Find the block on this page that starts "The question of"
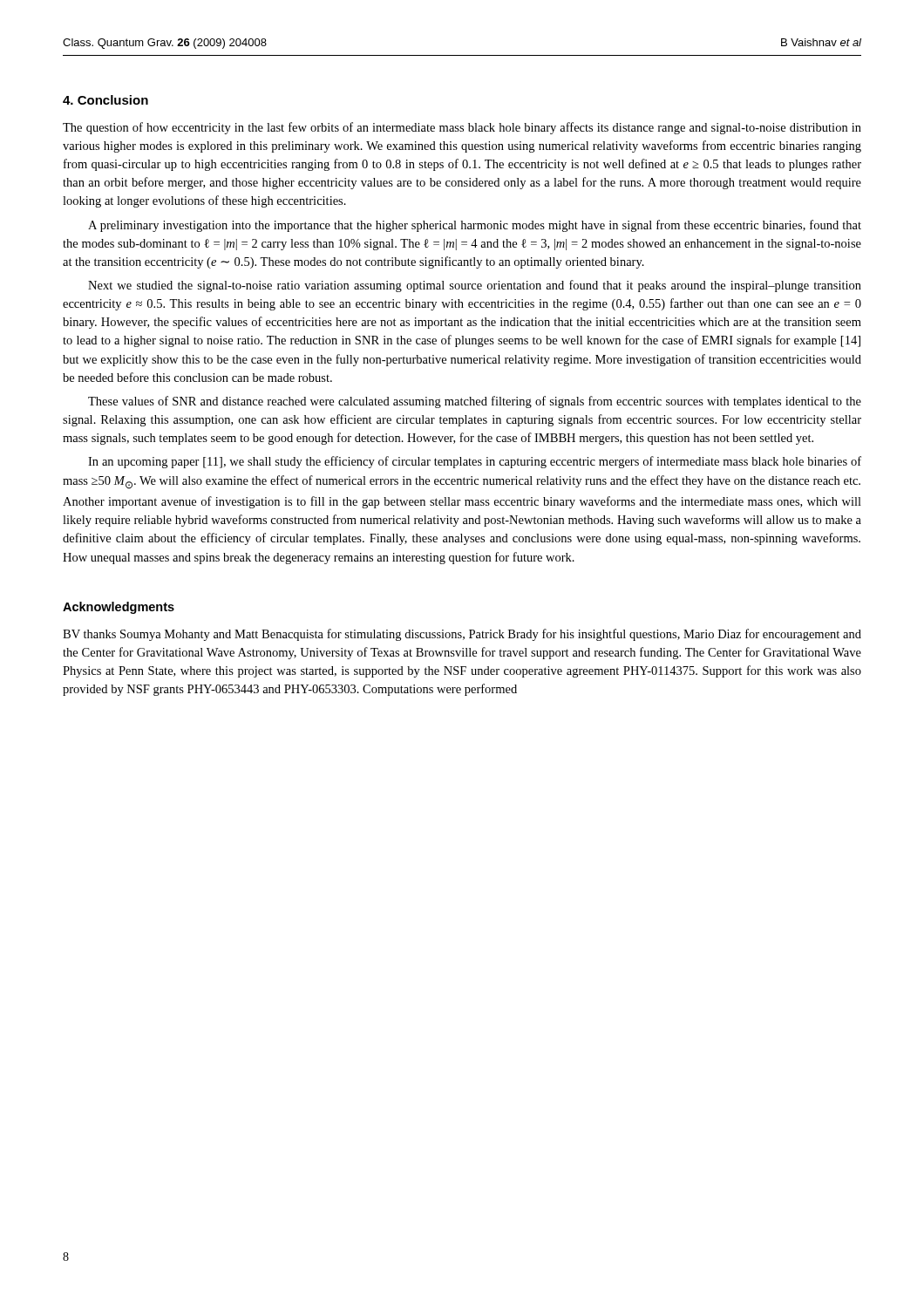The image size is (924, 1308). pyautogui.click(x=462, y=342)
